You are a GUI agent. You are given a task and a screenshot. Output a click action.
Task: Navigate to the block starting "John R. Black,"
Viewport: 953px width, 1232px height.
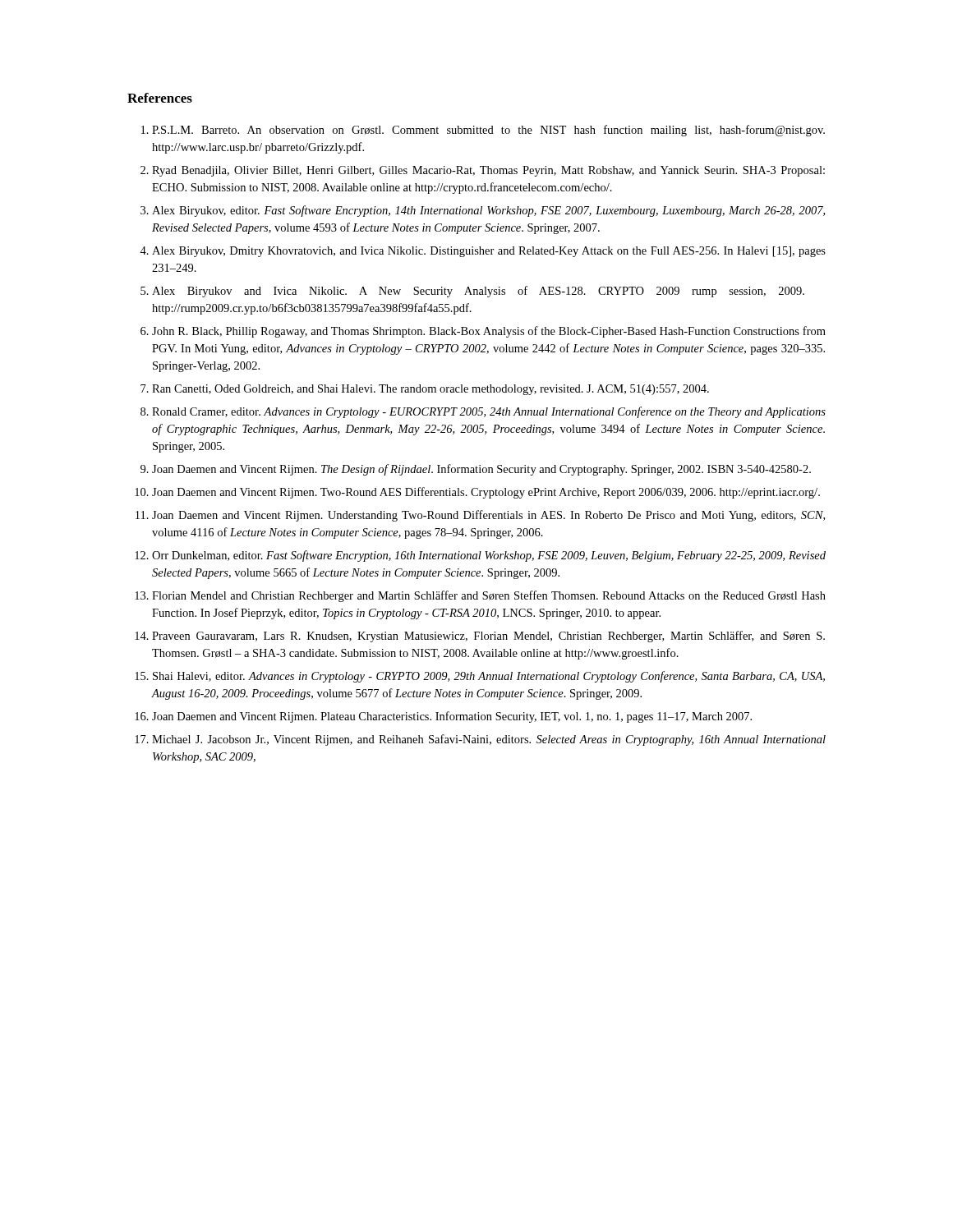click(489, 349)
